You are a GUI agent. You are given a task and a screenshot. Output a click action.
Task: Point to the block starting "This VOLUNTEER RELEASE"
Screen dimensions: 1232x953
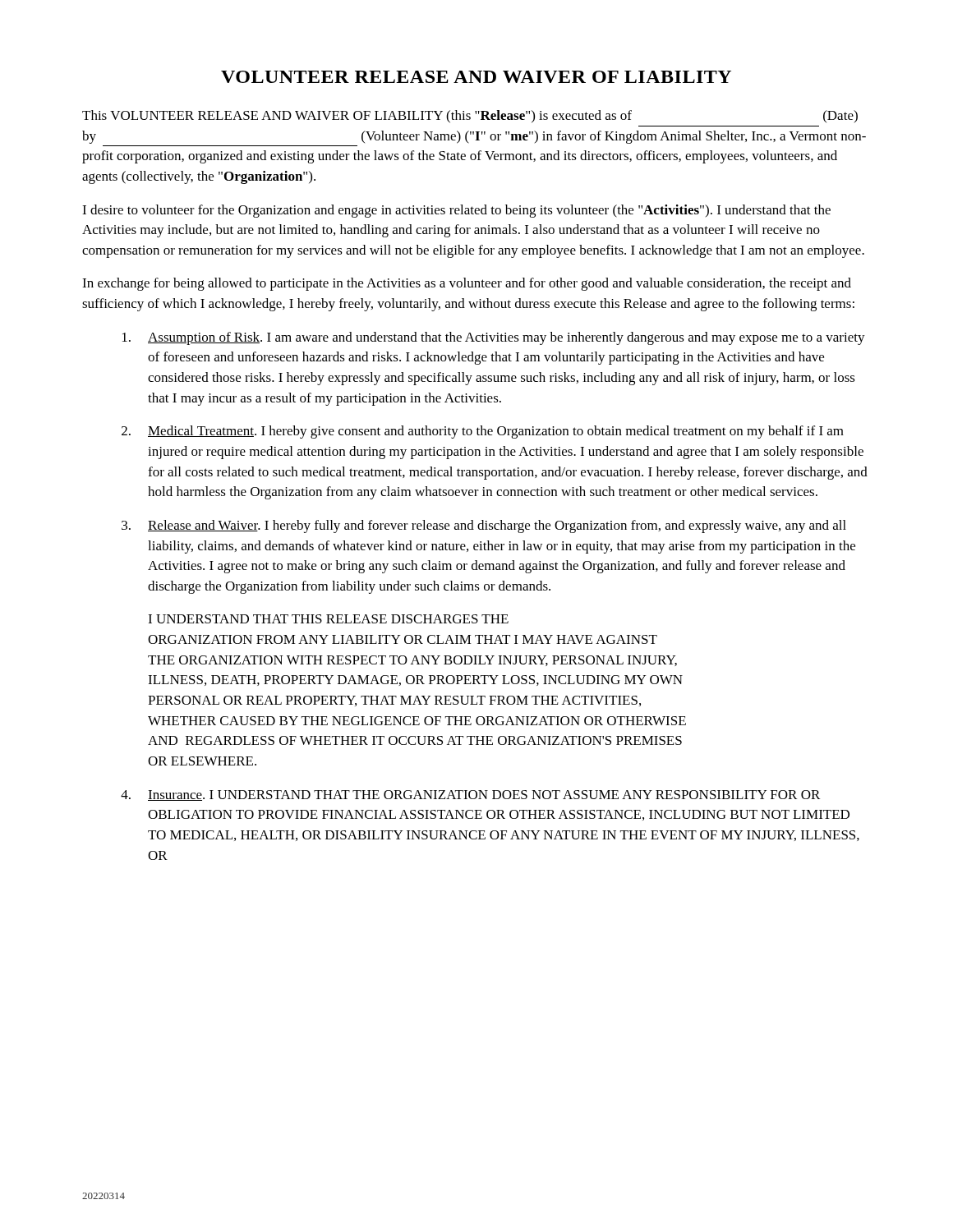(x=474, y=146)
